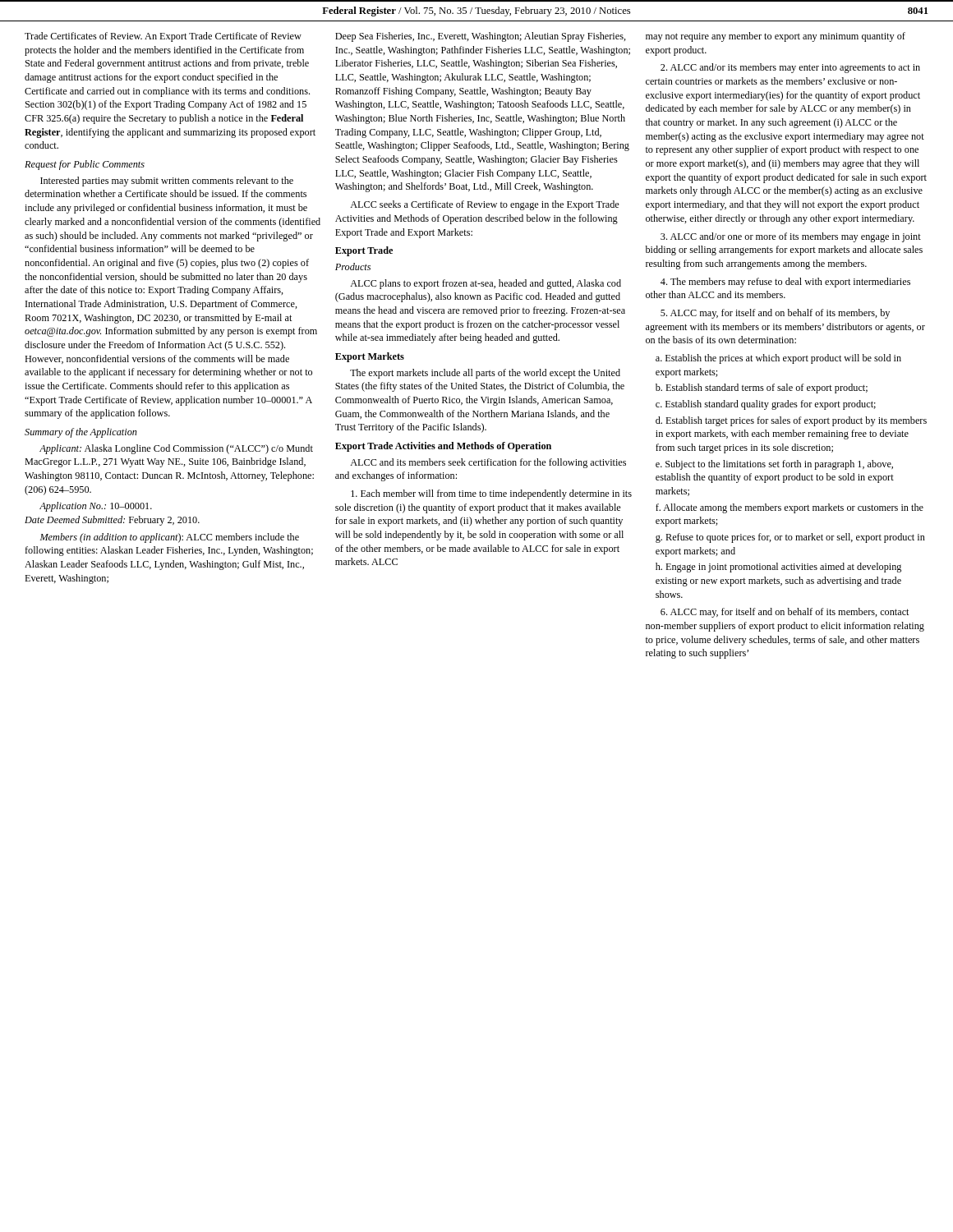Point to the block beginning "f. Allocate among"
Viewport: 953px width, 1232px height.
click(x=787, y=514)
